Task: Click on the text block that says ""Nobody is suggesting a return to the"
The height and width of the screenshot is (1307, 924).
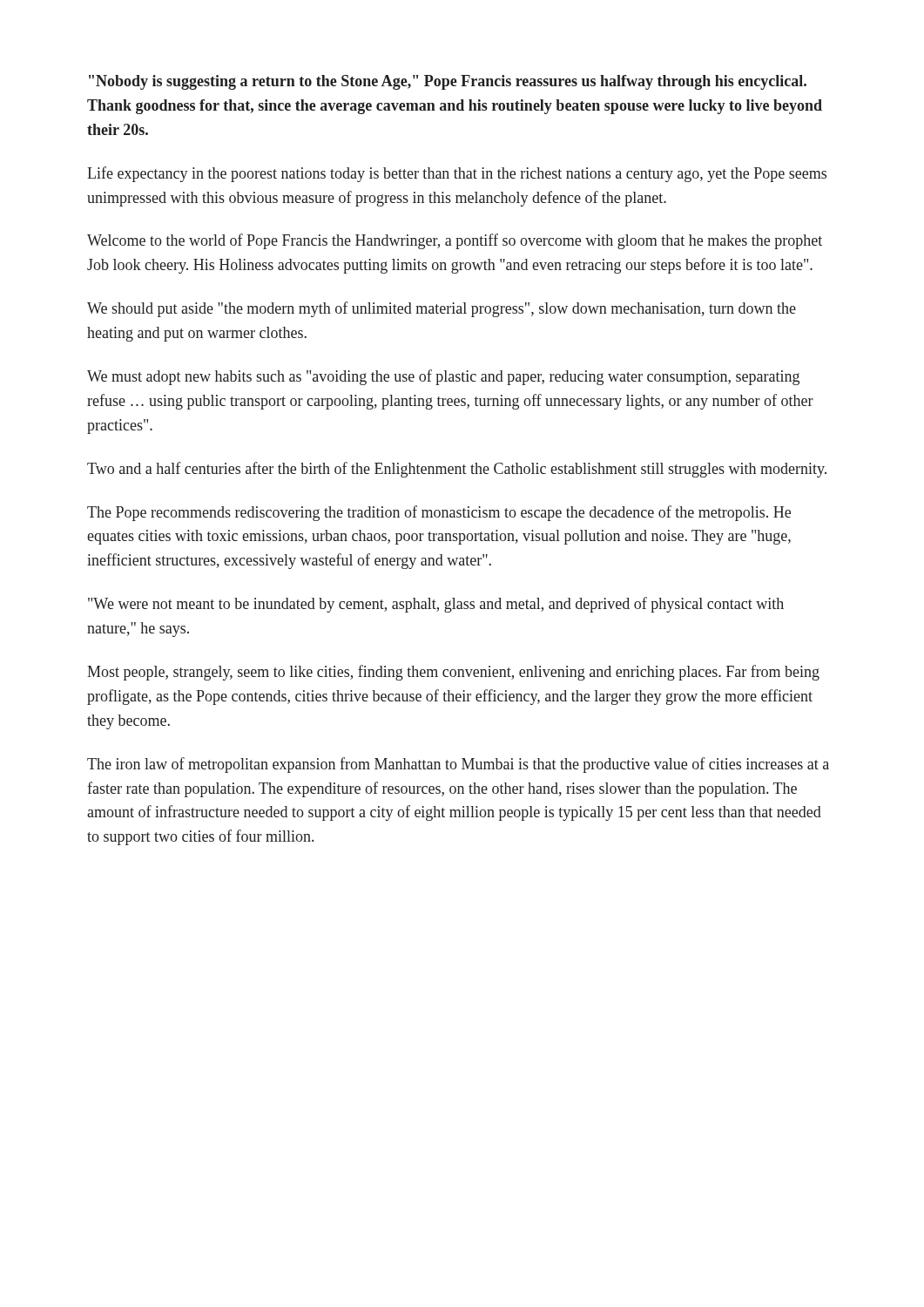Action: point(455,105)
